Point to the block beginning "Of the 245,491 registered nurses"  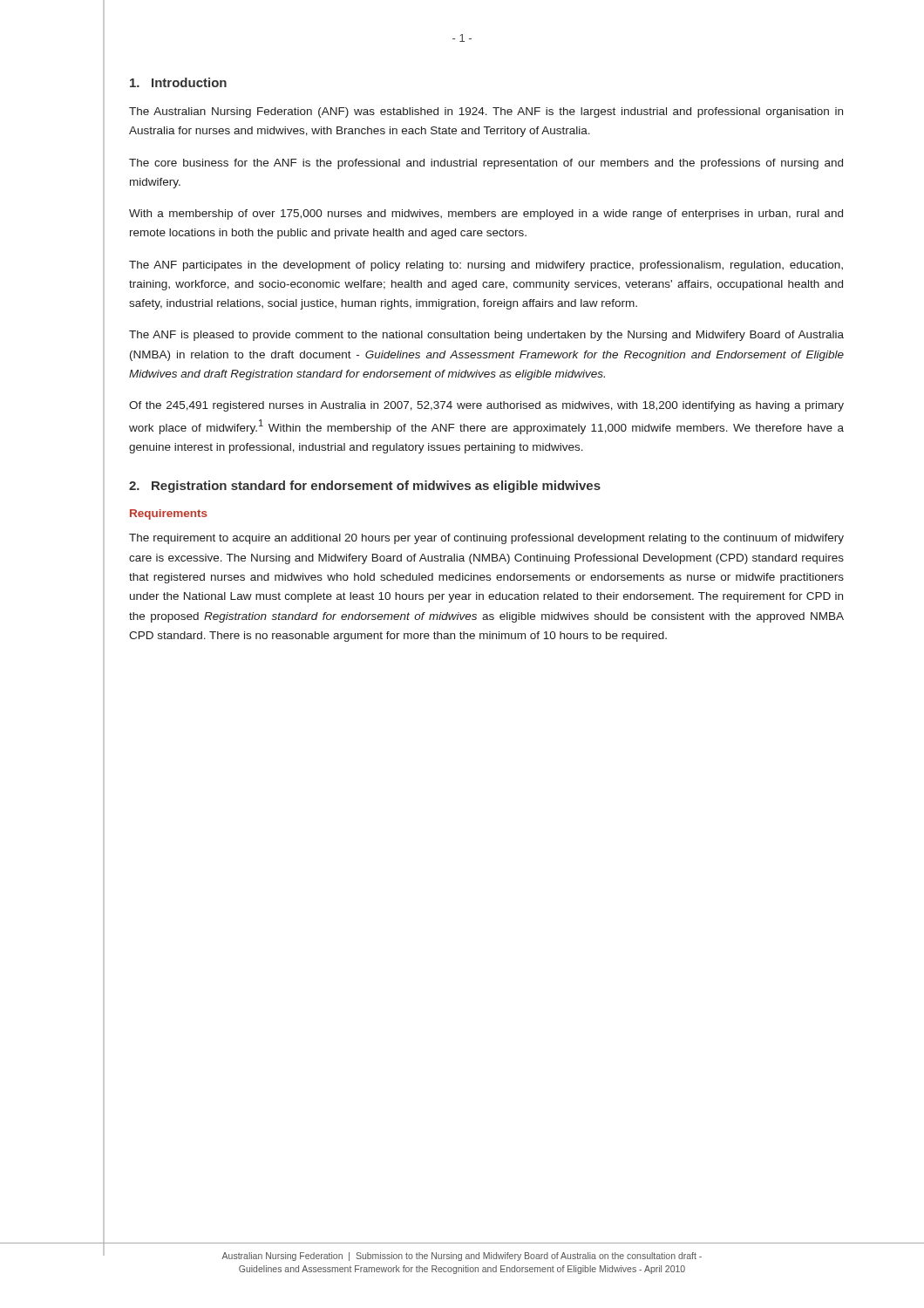[x=486, y=426]
